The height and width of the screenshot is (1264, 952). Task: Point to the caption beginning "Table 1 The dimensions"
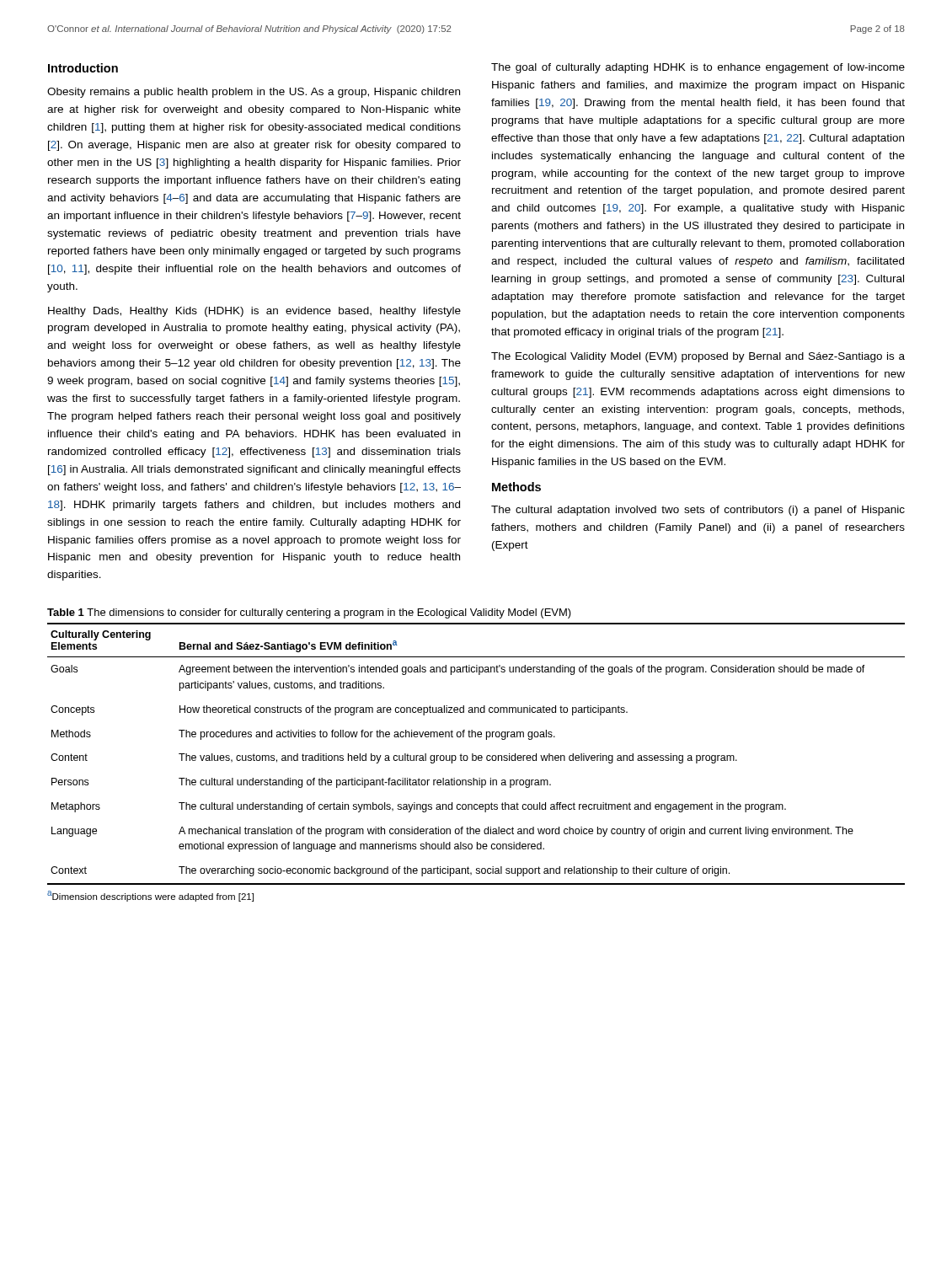(x=309, y=612)
